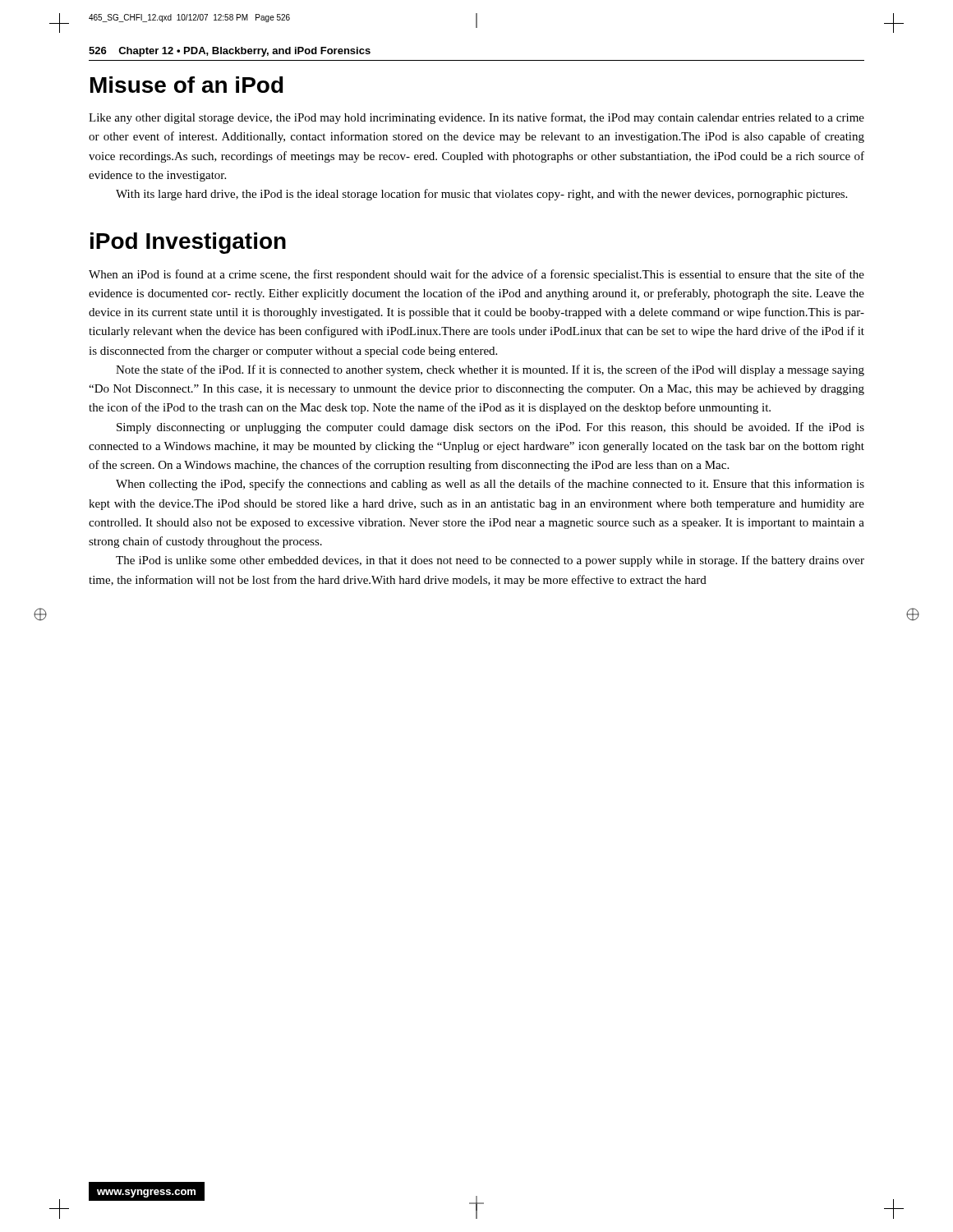Find the text block starting "Like any other digital storage device,"

[476, 147]
